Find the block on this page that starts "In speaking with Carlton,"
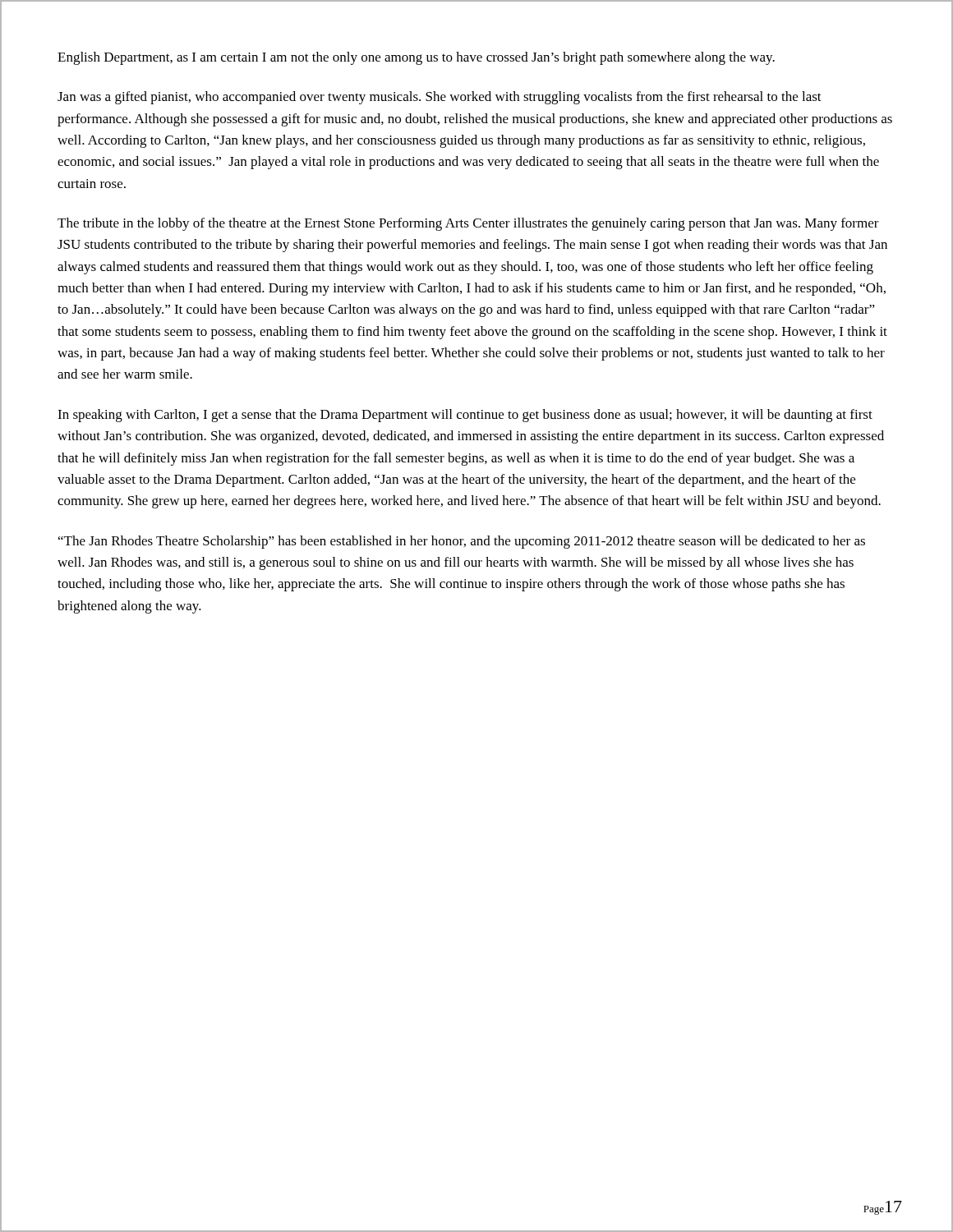This screenshot has height=1232, width=953. pos(471,458)
